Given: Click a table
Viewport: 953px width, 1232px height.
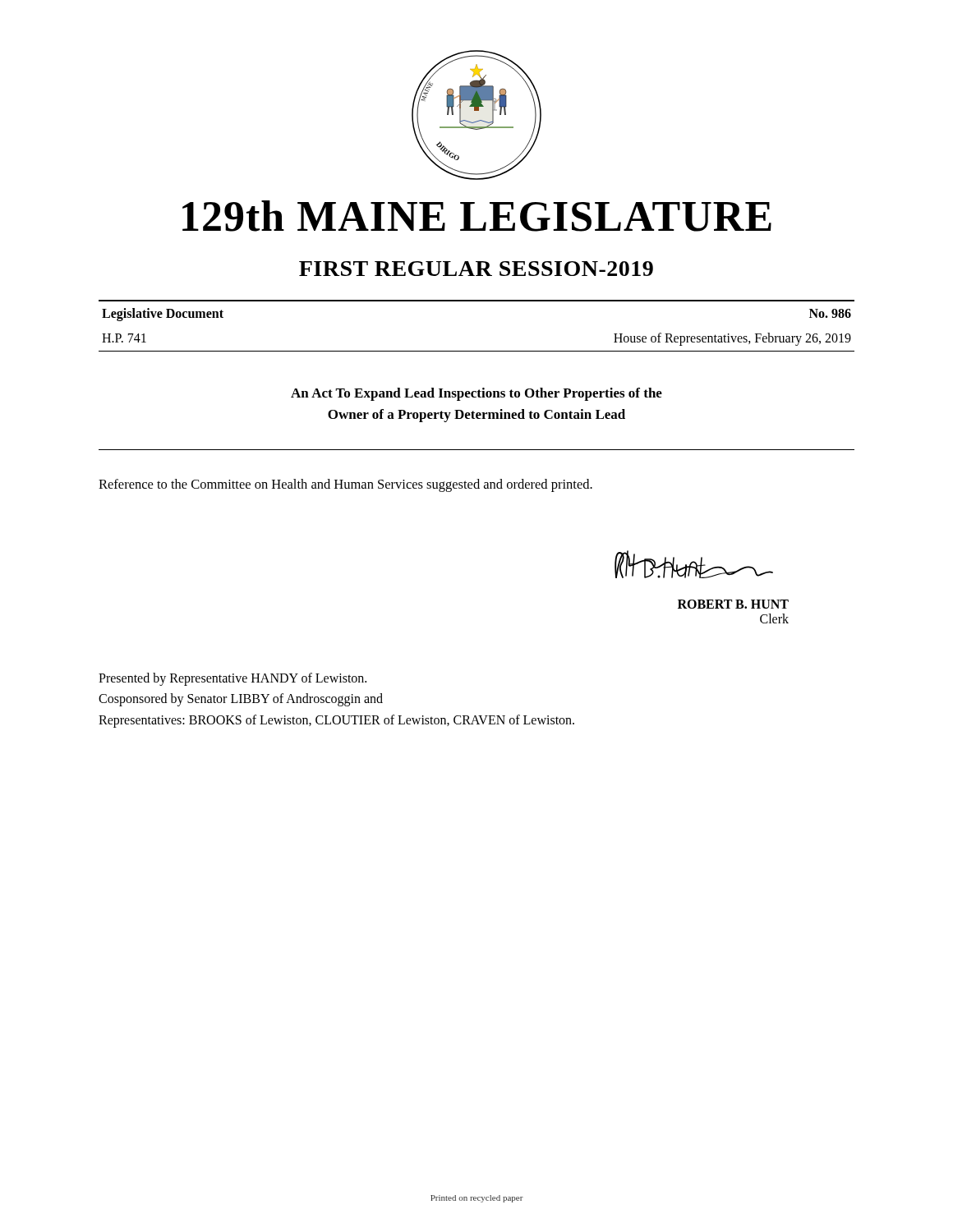Looking at the screenshot, I should coord(476,326).
